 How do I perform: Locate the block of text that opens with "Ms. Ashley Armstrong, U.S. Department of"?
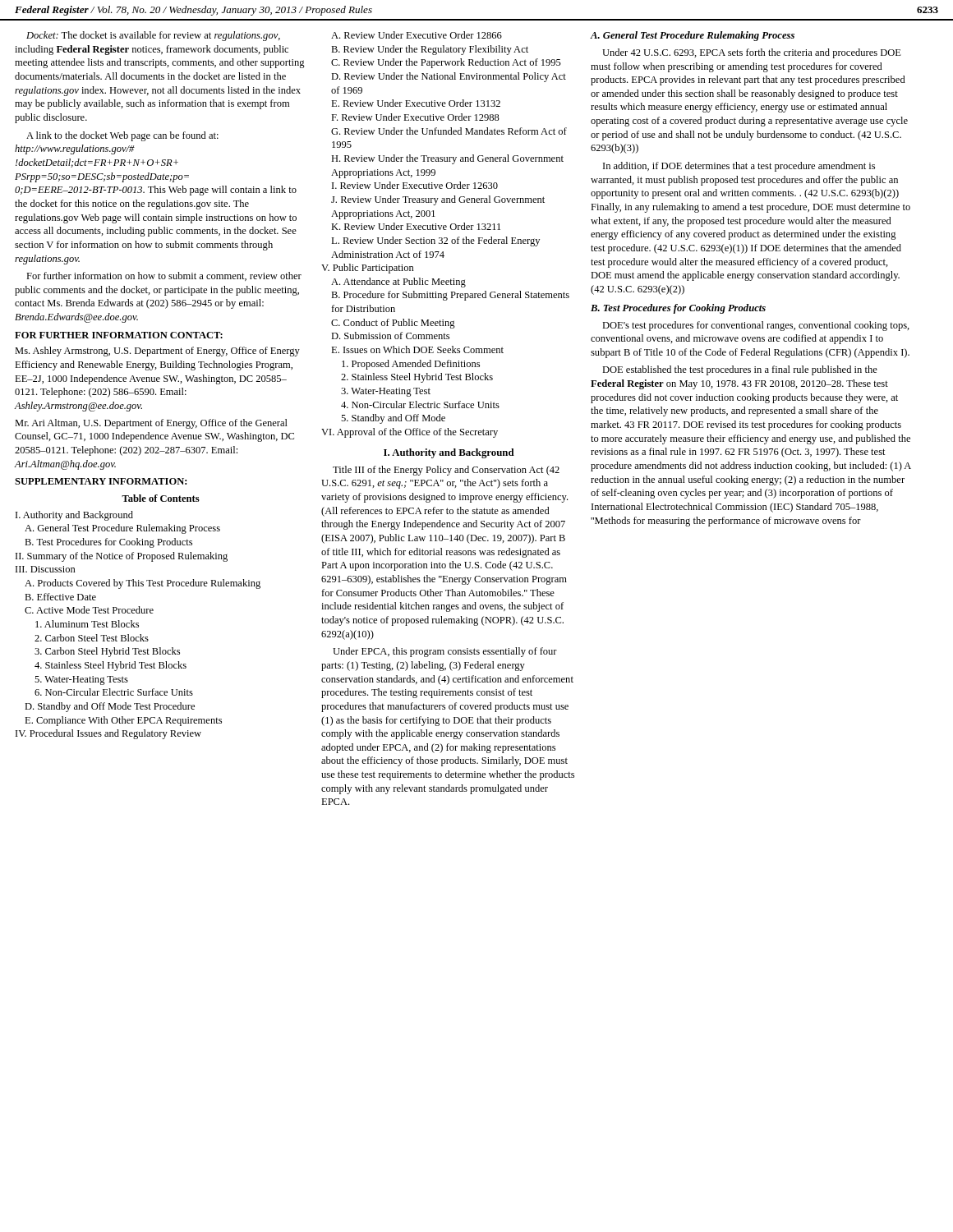coord(161,408)
